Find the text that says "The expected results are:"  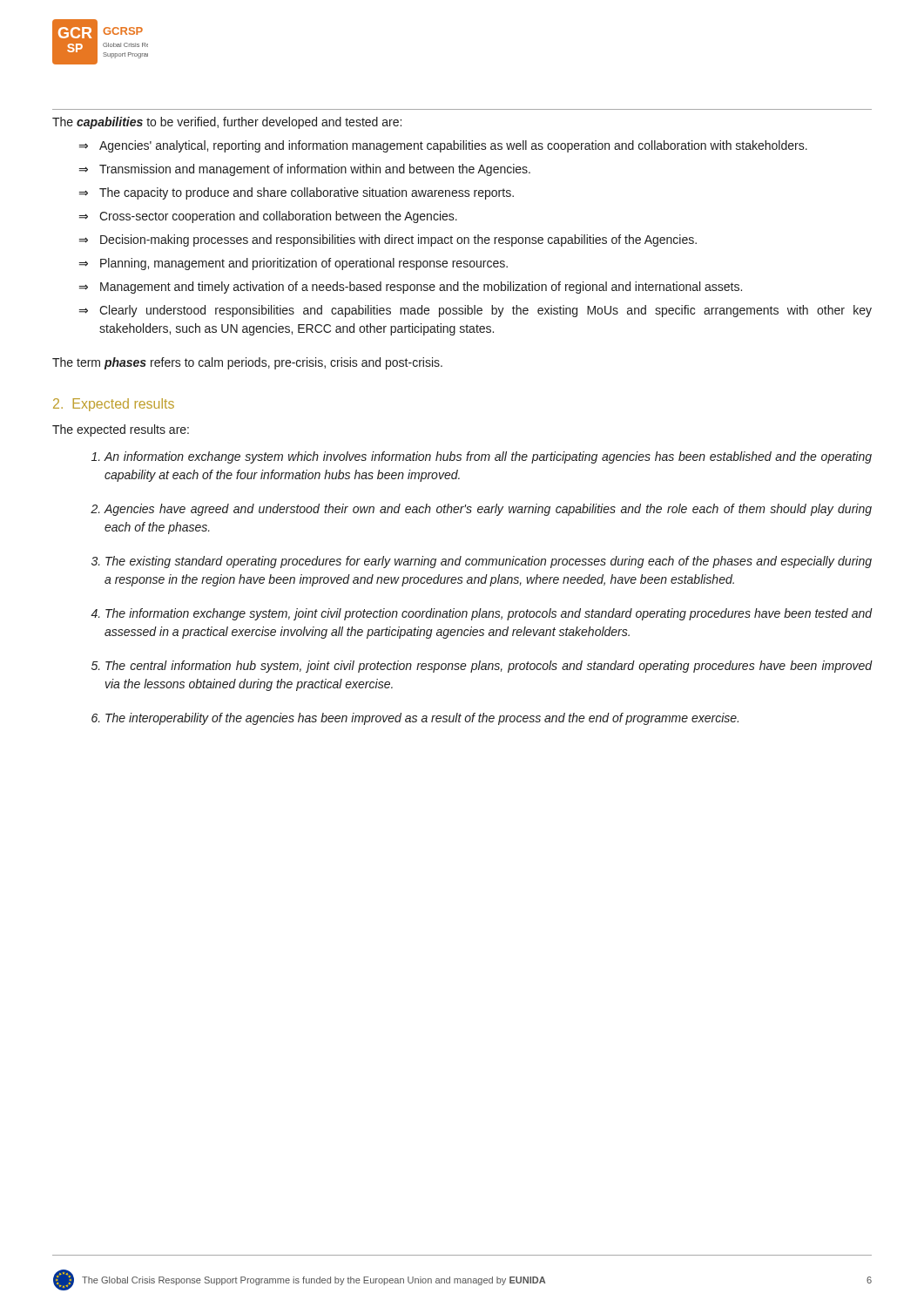point(121,430)
